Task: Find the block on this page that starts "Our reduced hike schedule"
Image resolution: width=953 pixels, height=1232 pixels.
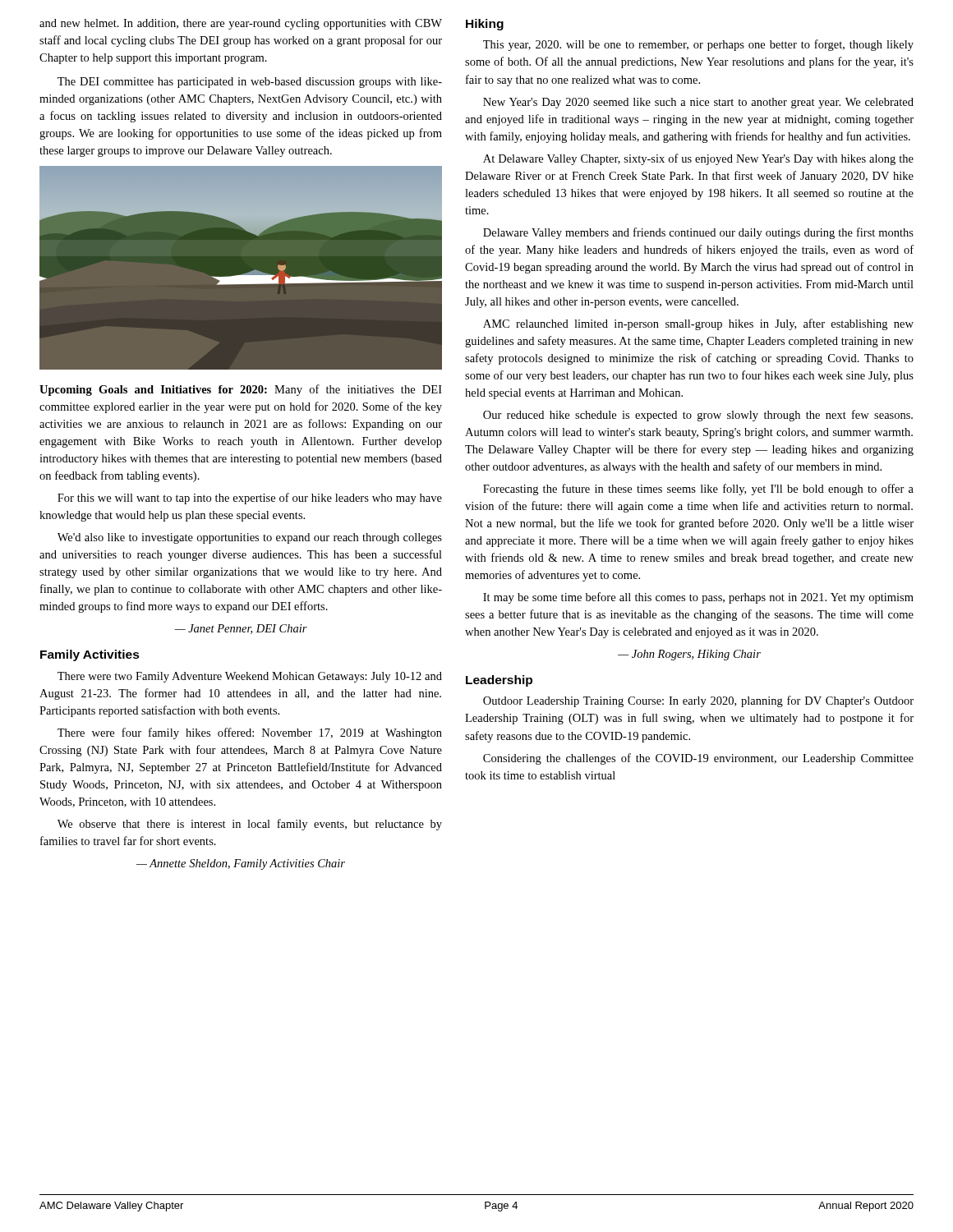Action: pyautogui.click(x=689, y=441)
